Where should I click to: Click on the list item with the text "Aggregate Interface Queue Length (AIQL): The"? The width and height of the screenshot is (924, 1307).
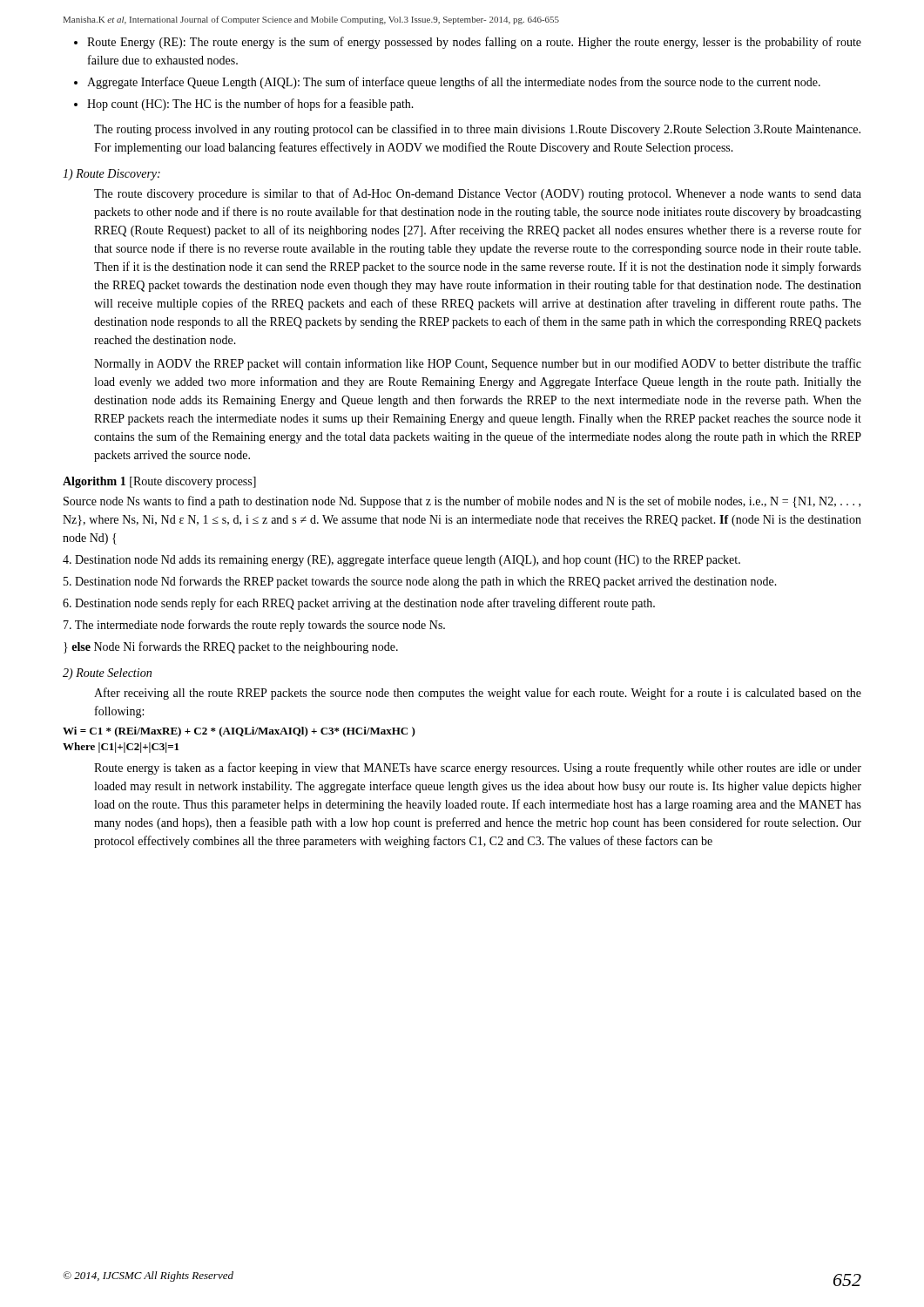coord(454,82)
